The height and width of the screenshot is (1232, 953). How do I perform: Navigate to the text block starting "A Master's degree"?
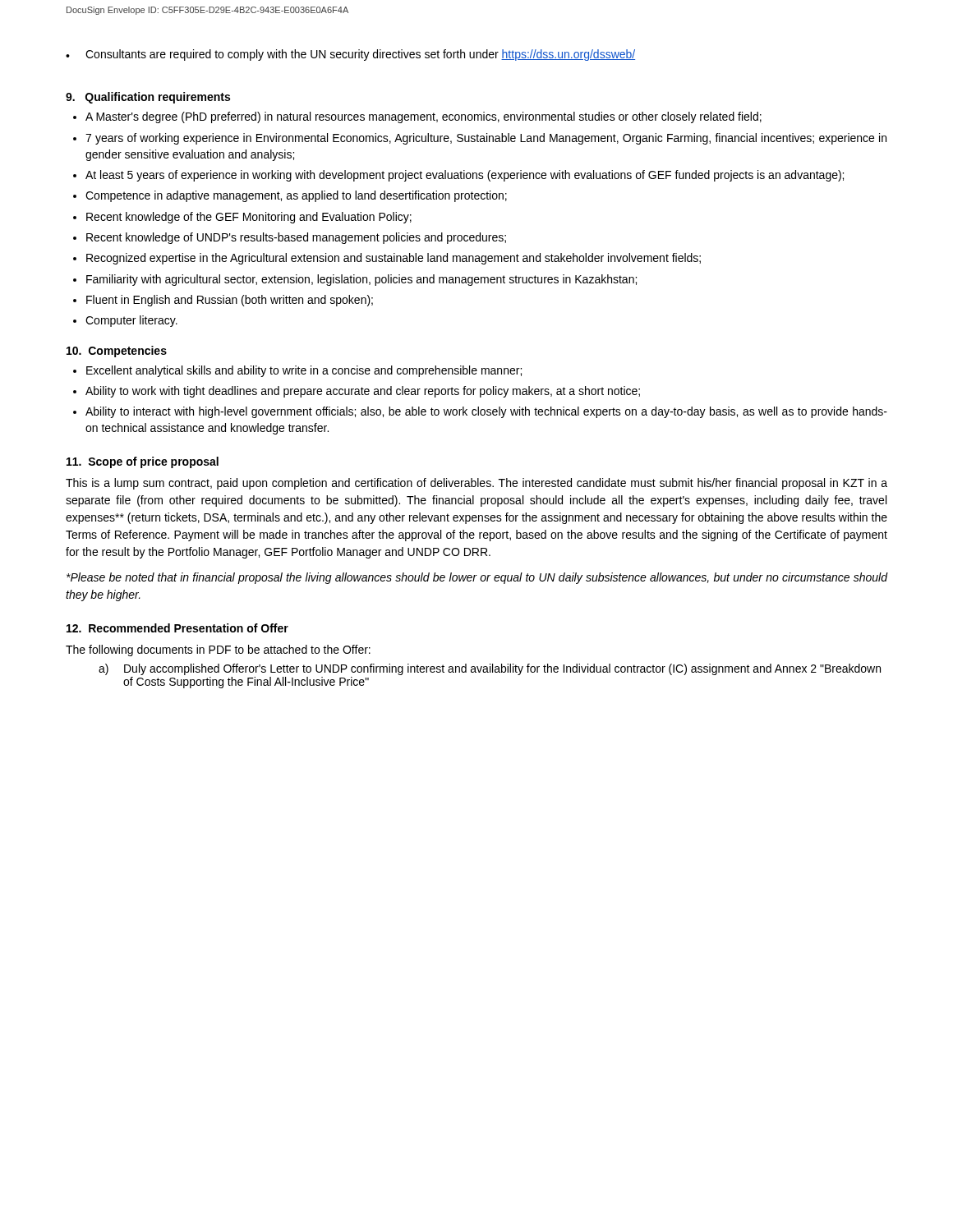click(x=424, y=117)
